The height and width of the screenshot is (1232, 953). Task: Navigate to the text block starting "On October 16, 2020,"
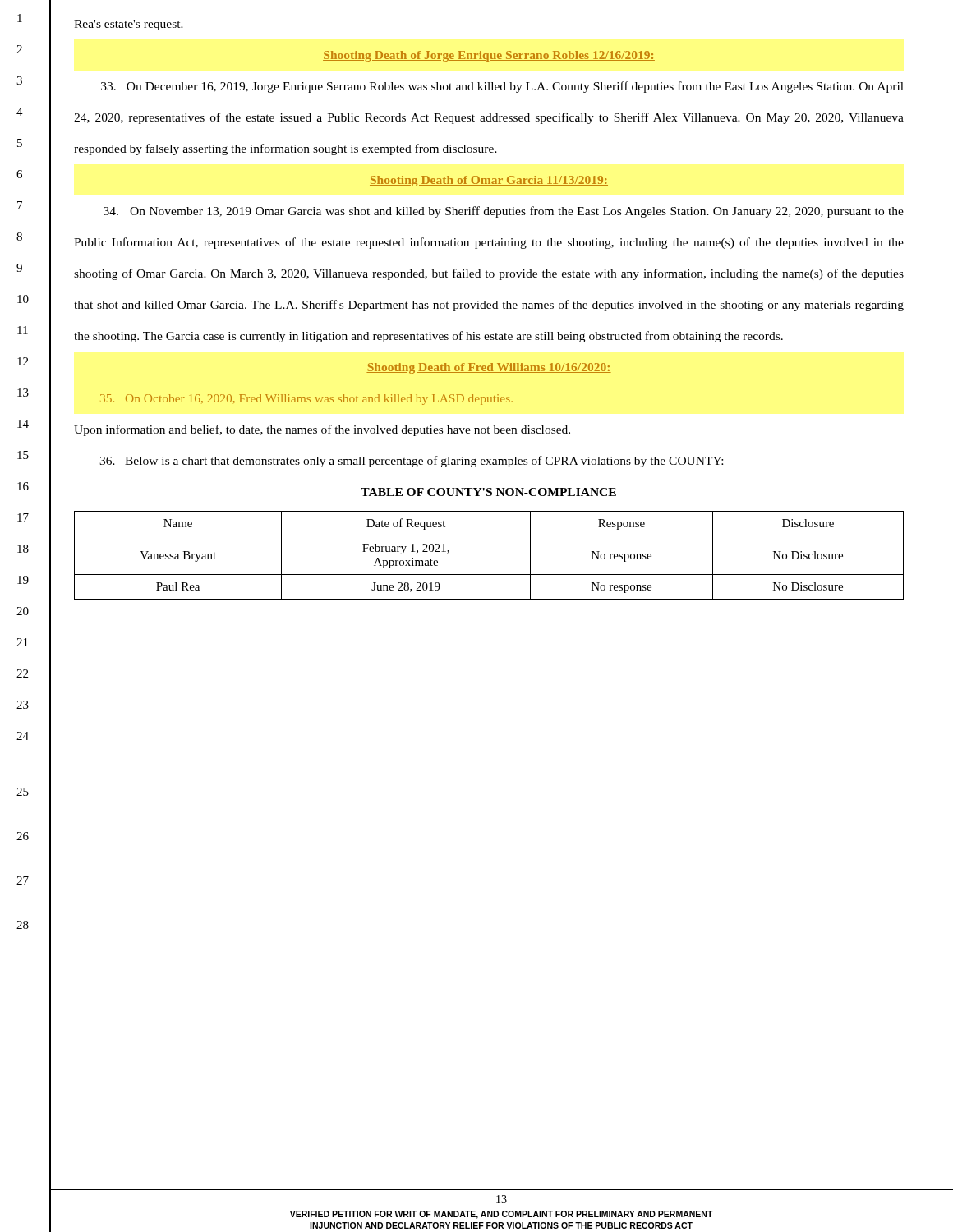294,398
